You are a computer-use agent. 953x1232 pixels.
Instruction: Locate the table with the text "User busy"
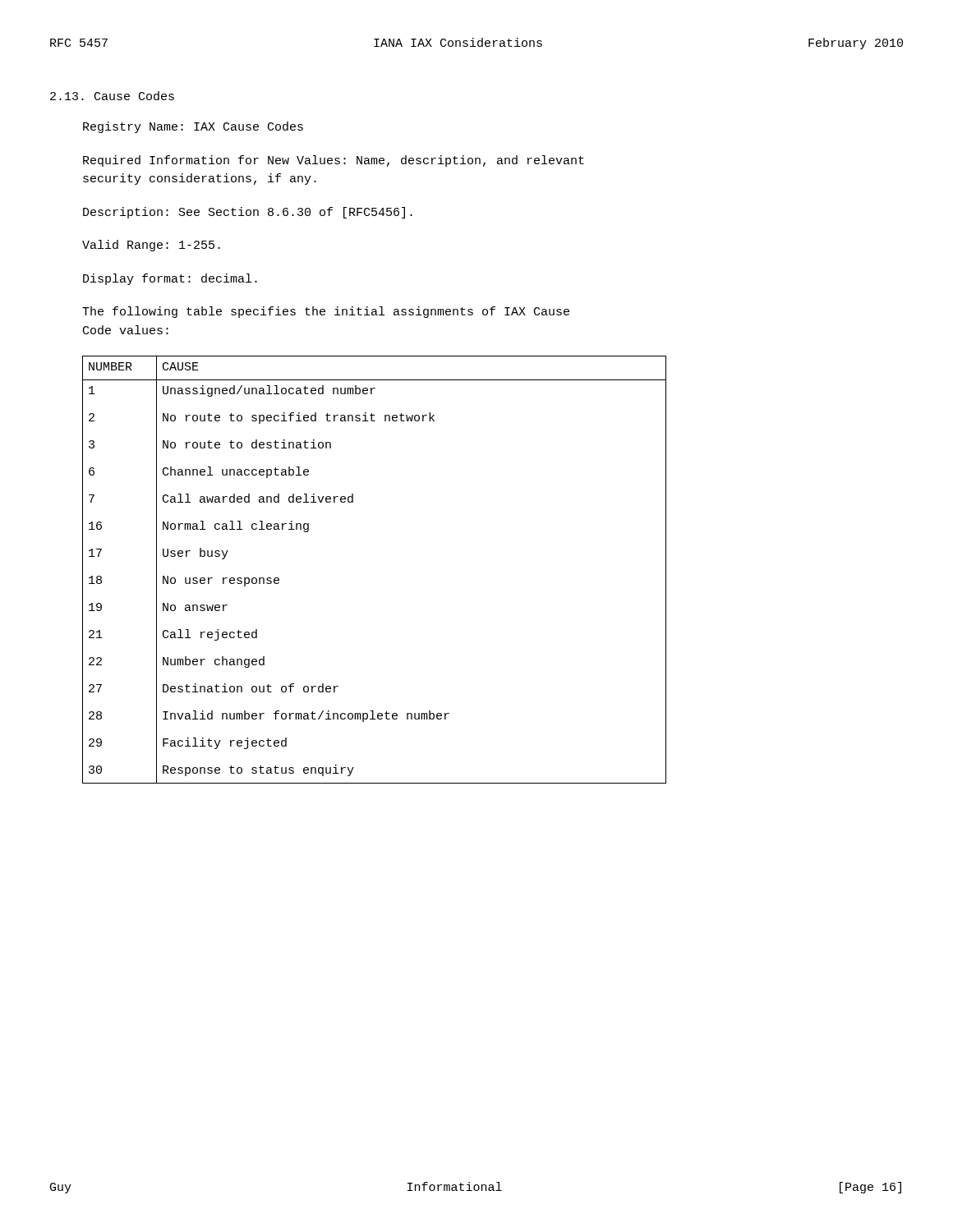[493, 570]
